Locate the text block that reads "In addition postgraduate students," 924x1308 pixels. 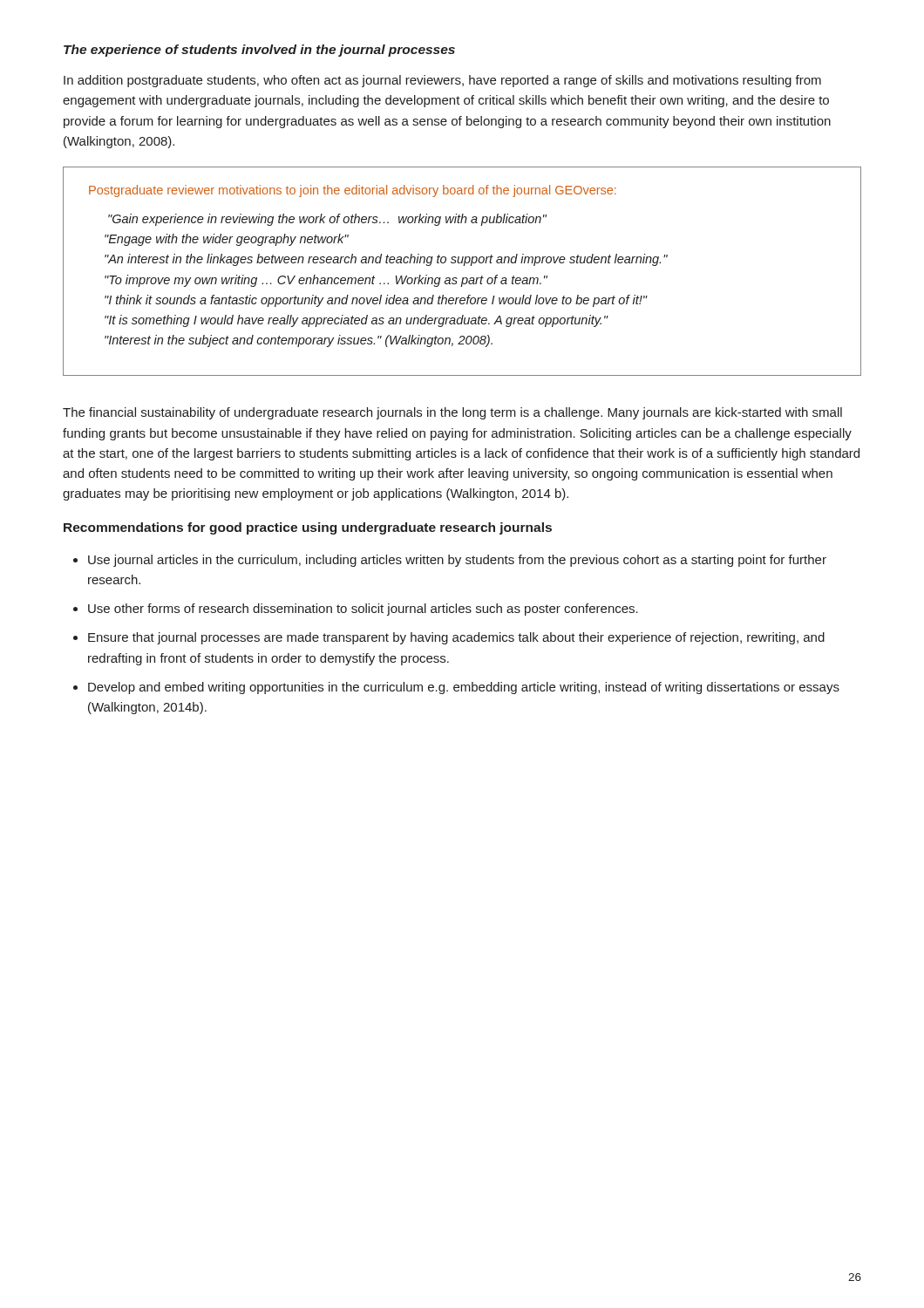coord(447,110)
